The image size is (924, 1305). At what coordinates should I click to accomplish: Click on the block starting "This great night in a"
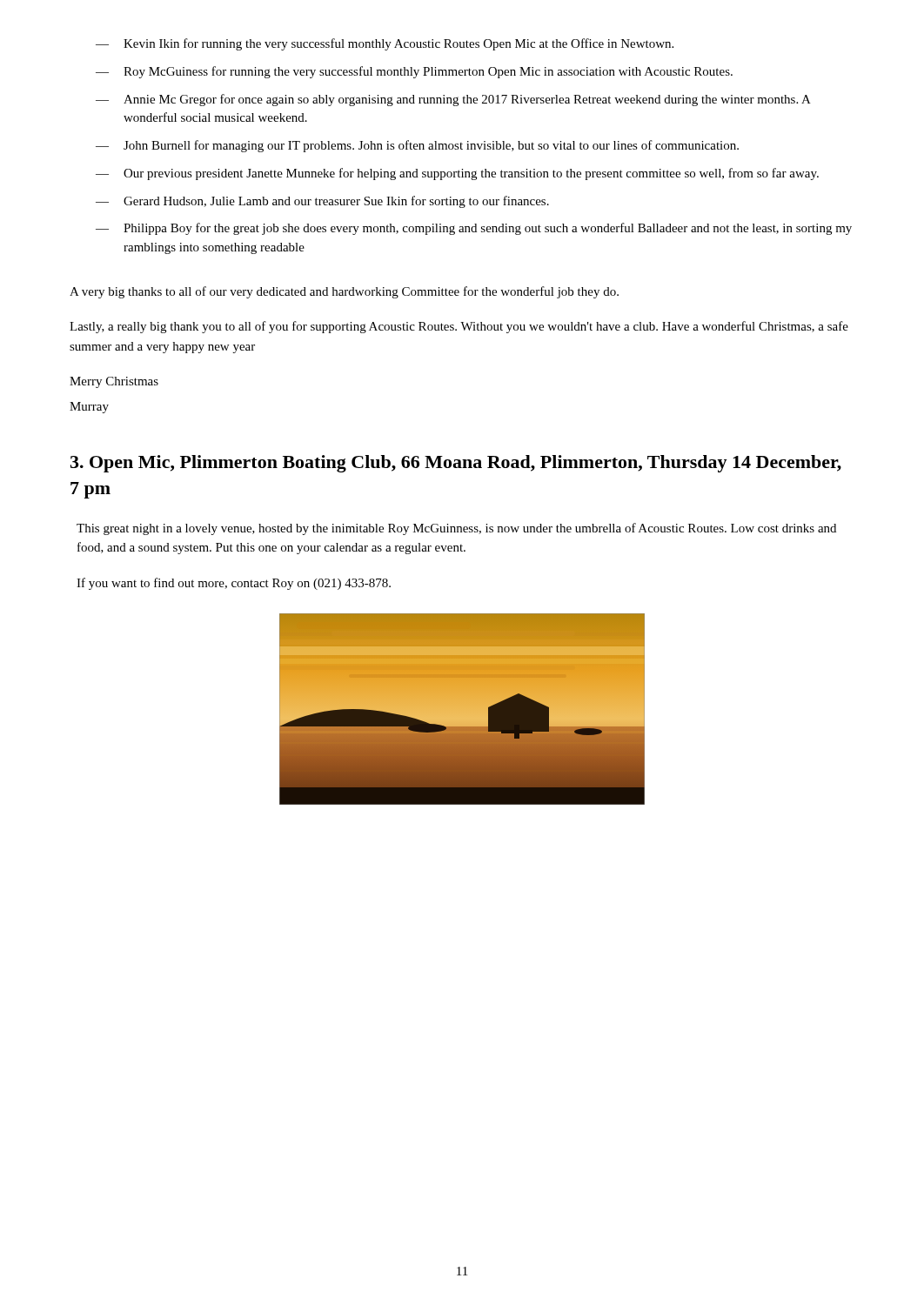coord(457,538)
